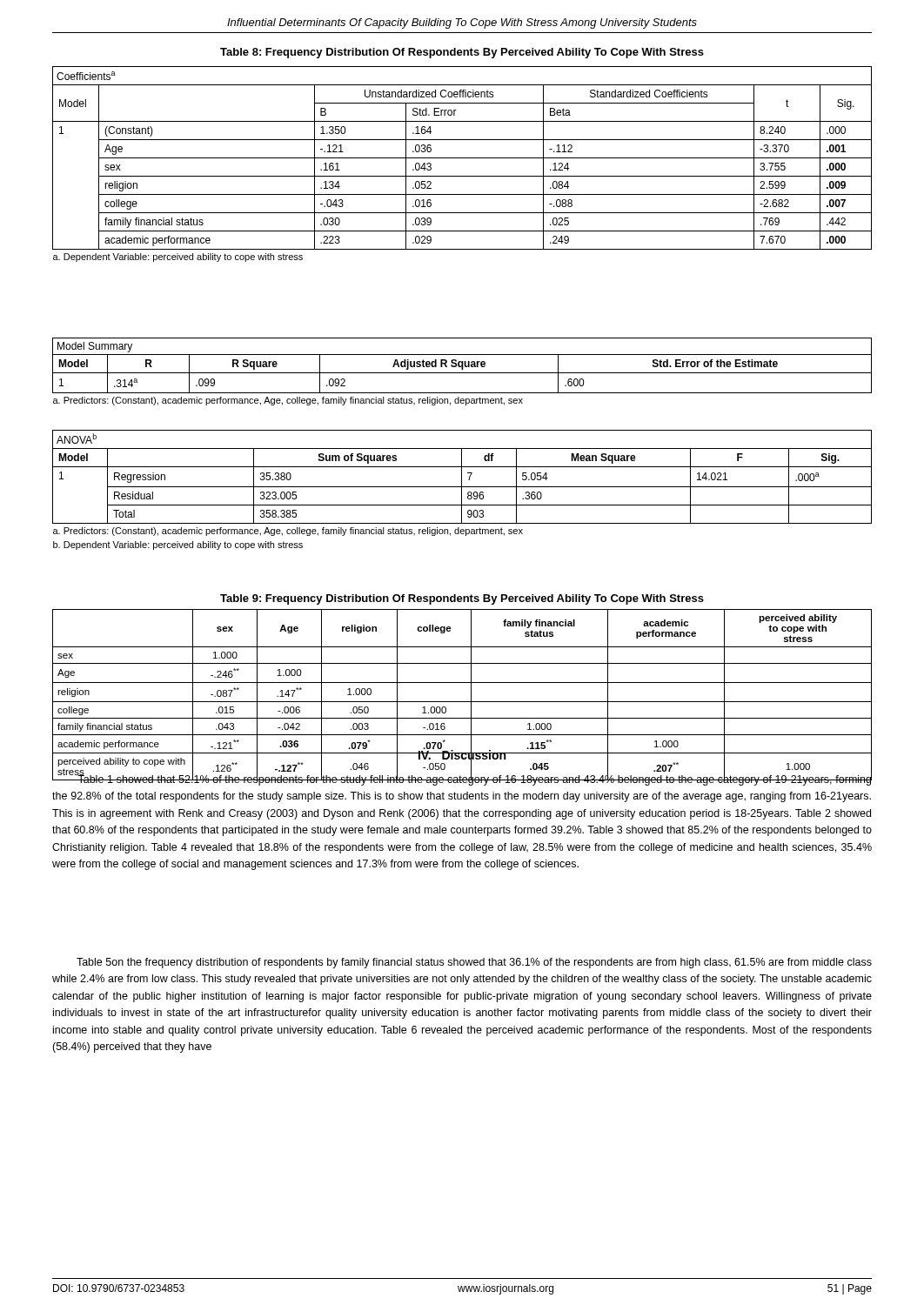This screenshot has height=1305, width=924.
Task: Click a section header
Action: tap(462, 755)
